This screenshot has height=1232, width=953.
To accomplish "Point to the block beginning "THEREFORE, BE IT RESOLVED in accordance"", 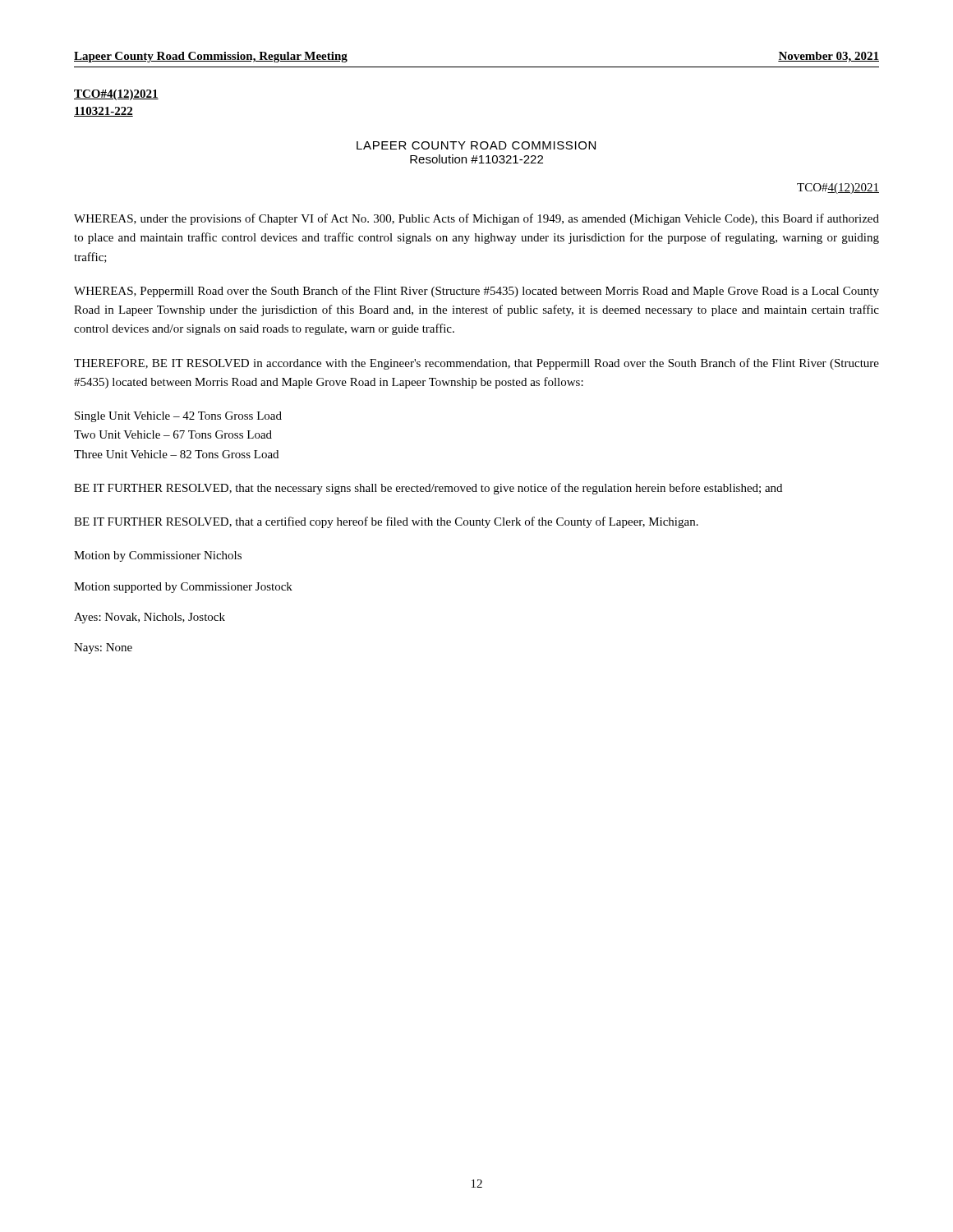I will (476, 372).
